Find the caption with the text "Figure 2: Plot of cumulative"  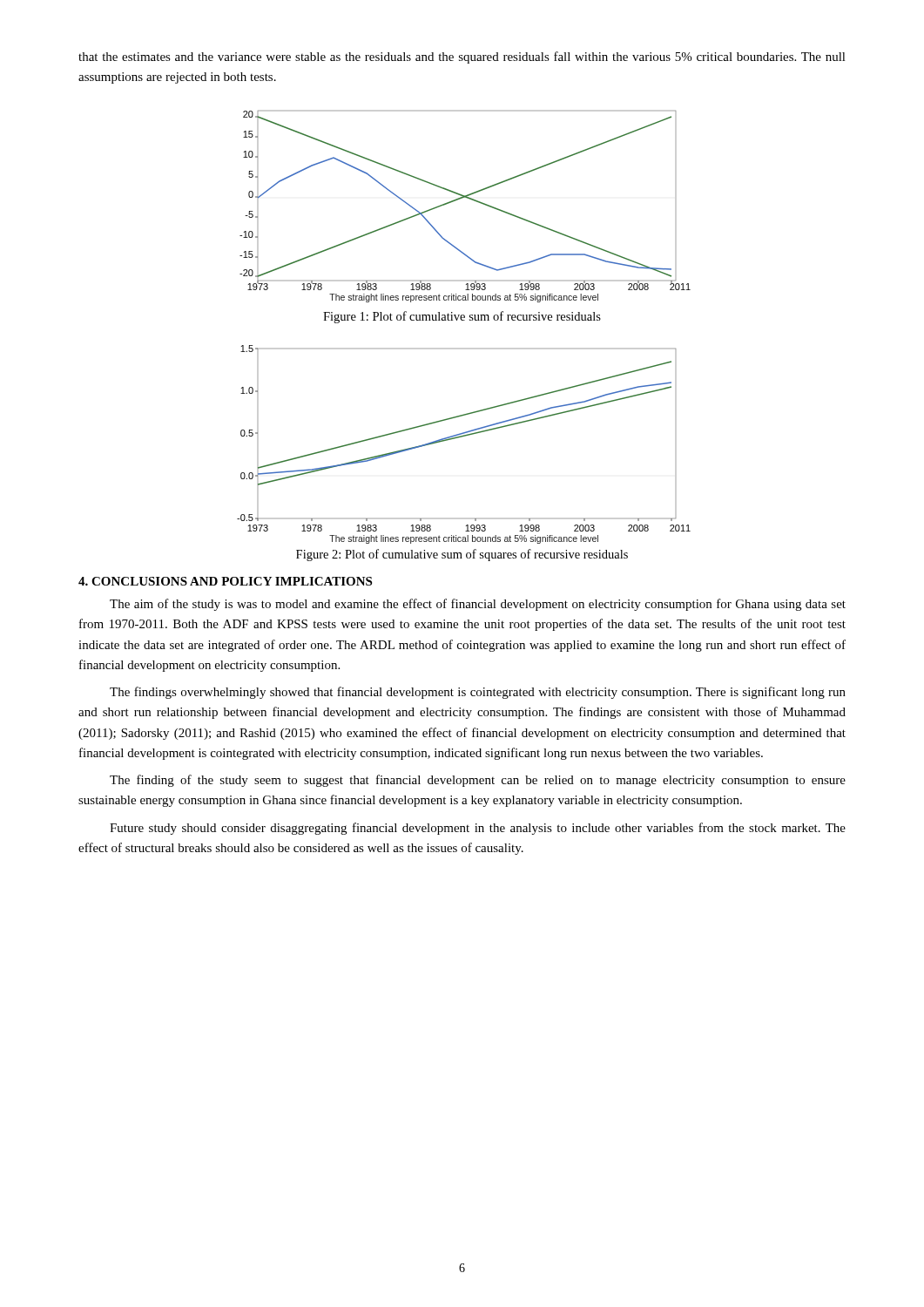[462, 554]
